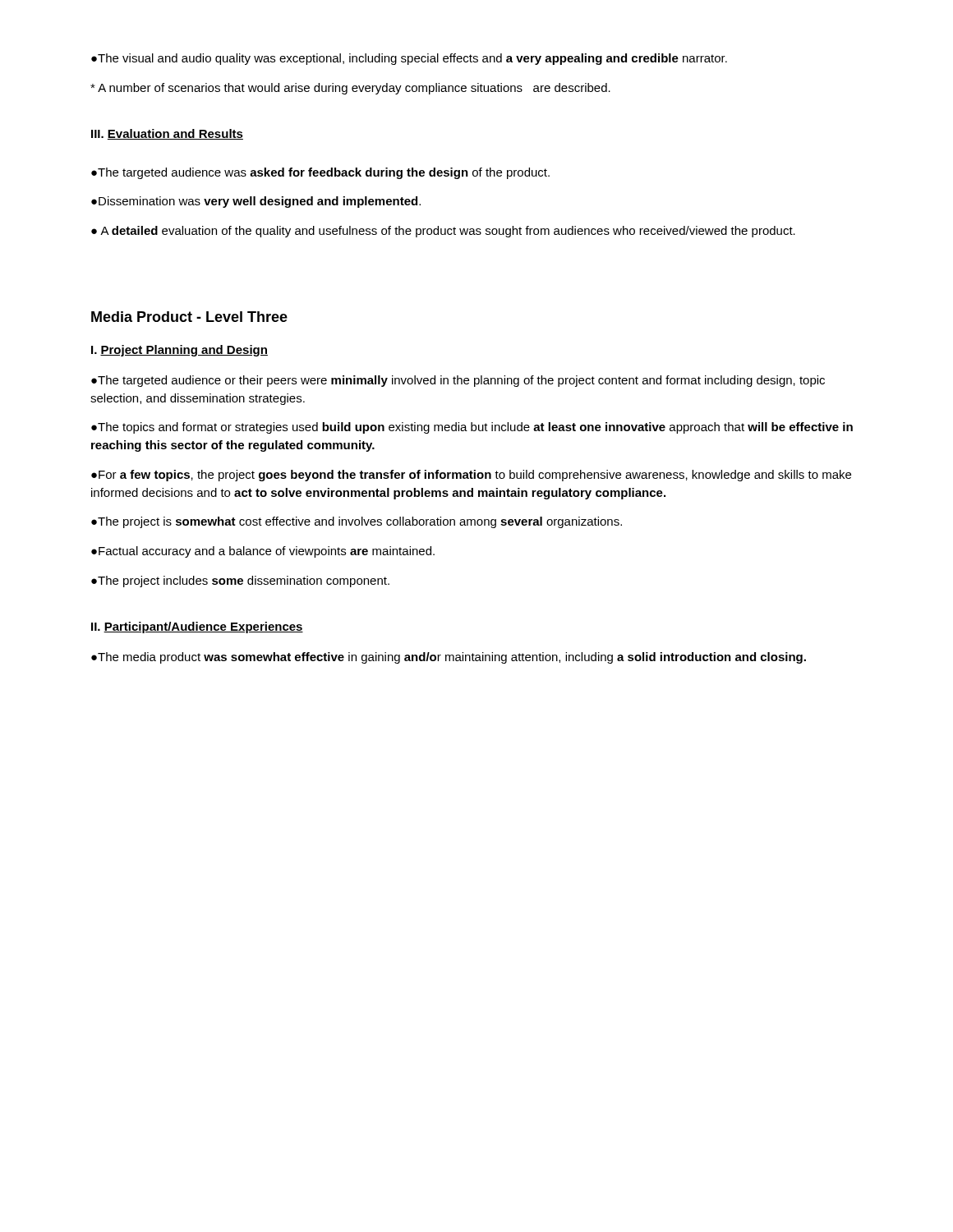The image size is (953, 1232).
Task: Locate the list item that reads "●For a few topics,"
Action: pos(471,483)
